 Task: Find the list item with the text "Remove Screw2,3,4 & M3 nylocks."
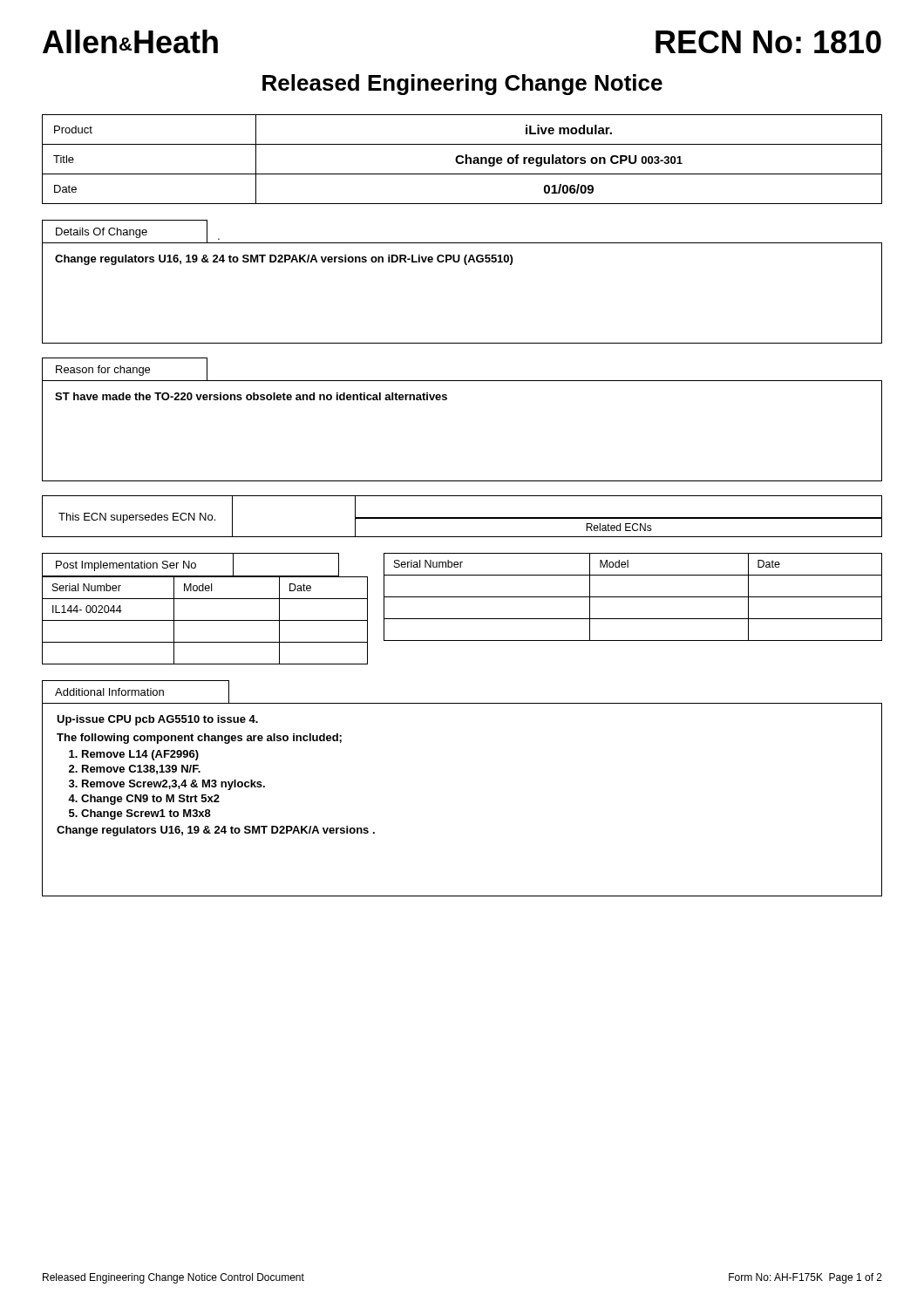point(173,783)
